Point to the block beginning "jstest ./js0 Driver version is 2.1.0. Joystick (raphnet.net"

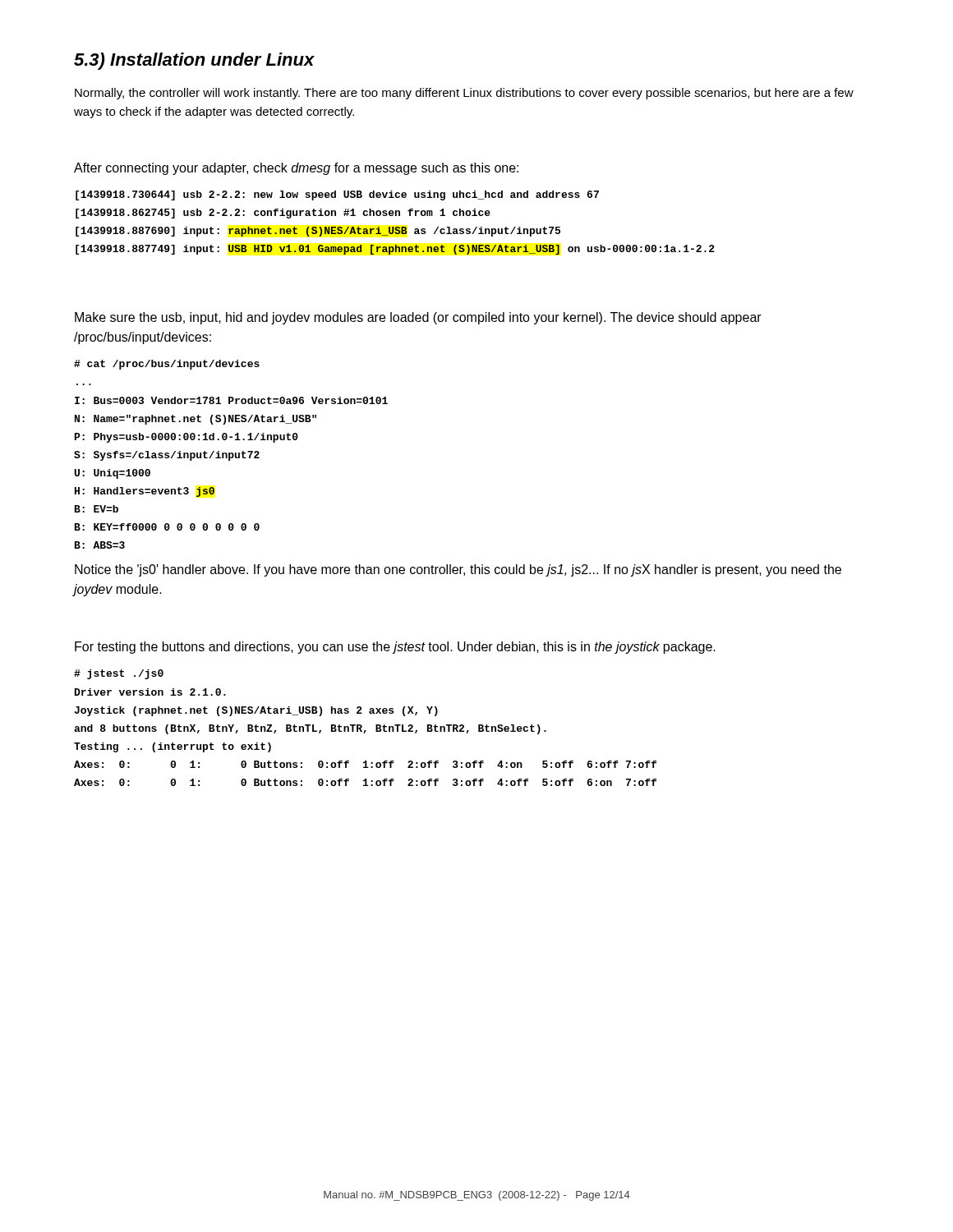pyautogui.click(x=366, y=729)
